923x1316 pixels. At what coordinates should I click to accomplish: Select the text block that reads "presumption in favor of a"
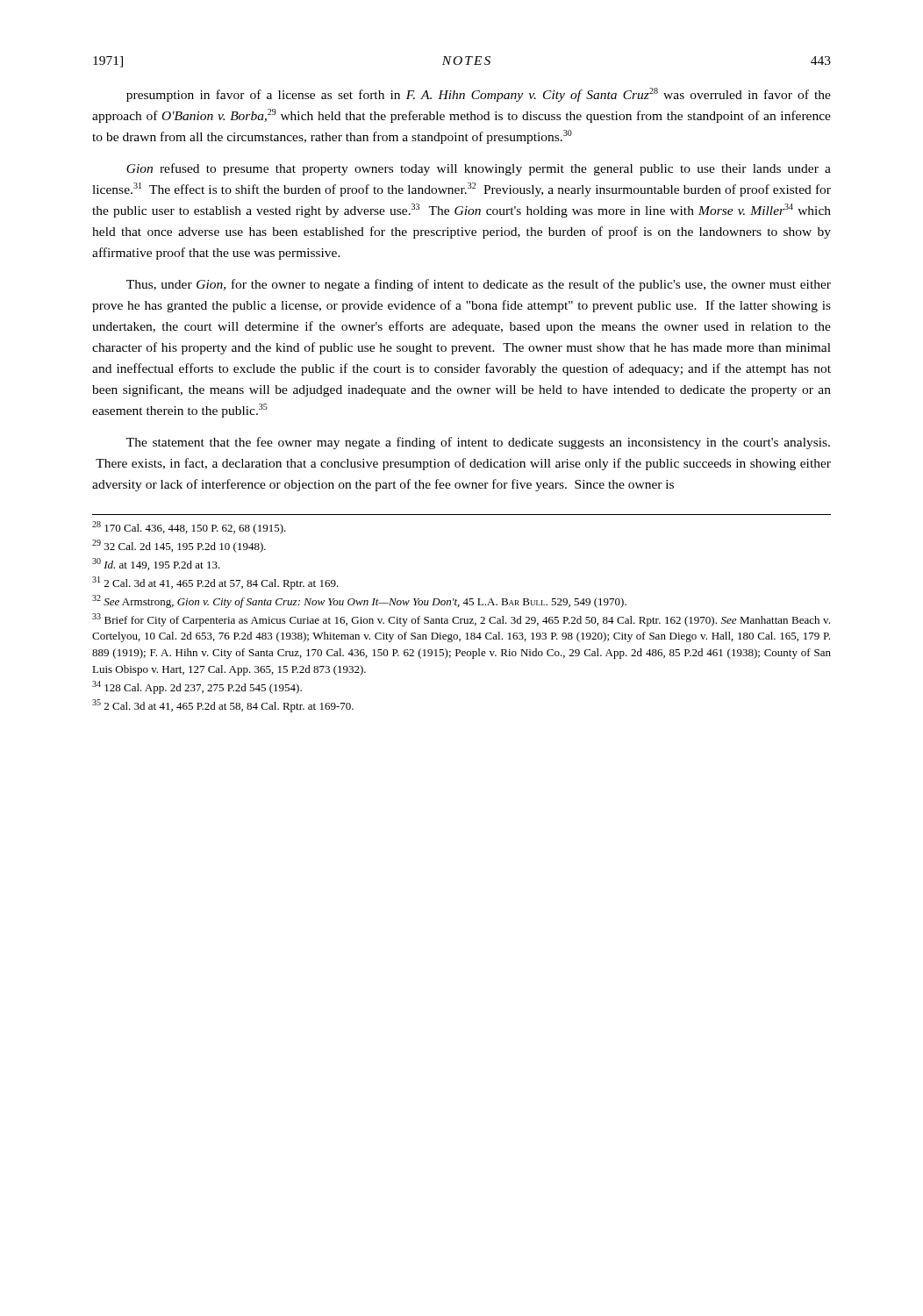point(462,116)
